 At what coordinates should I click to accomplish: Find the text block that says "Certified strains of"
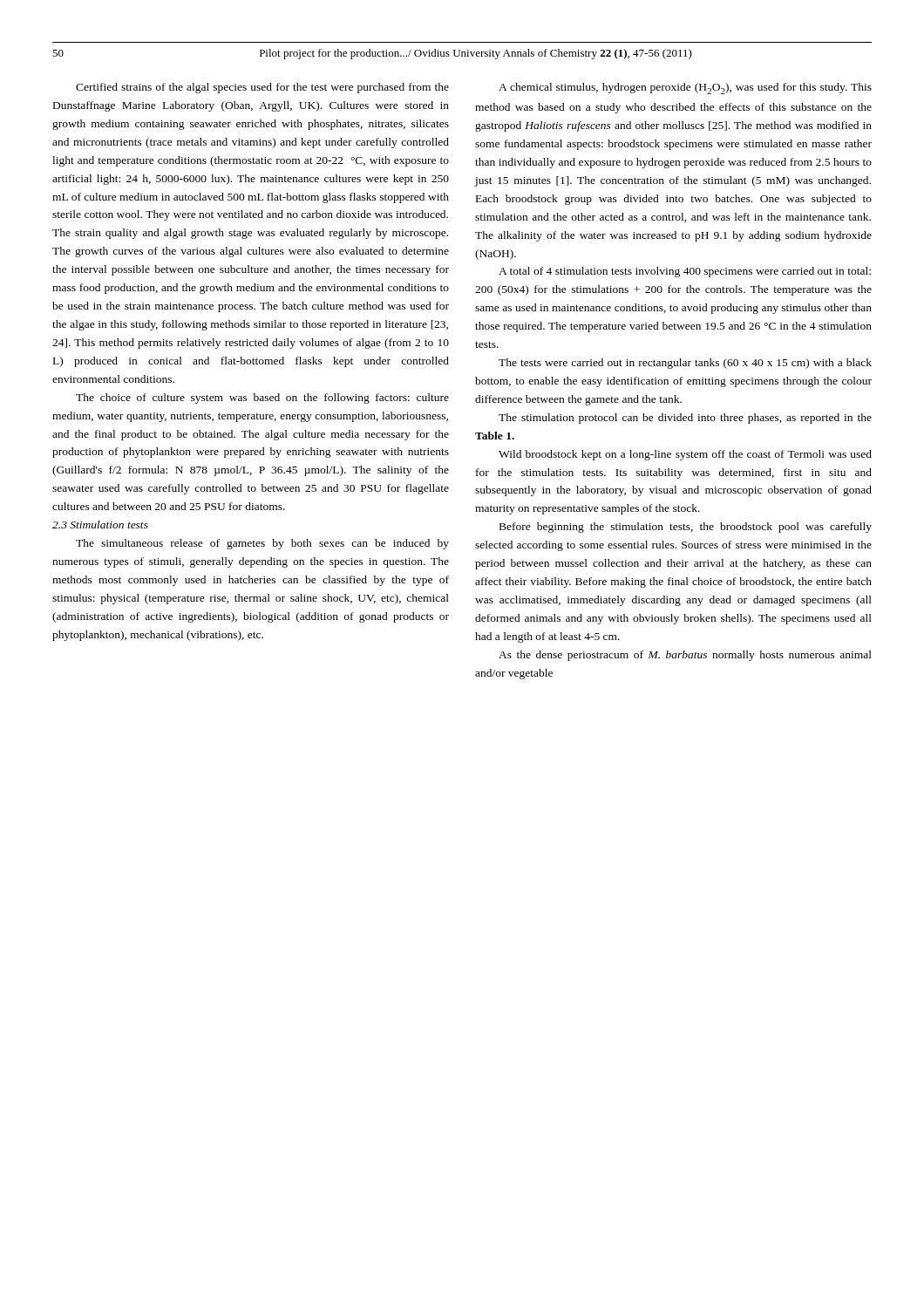(x=251, y=234)
